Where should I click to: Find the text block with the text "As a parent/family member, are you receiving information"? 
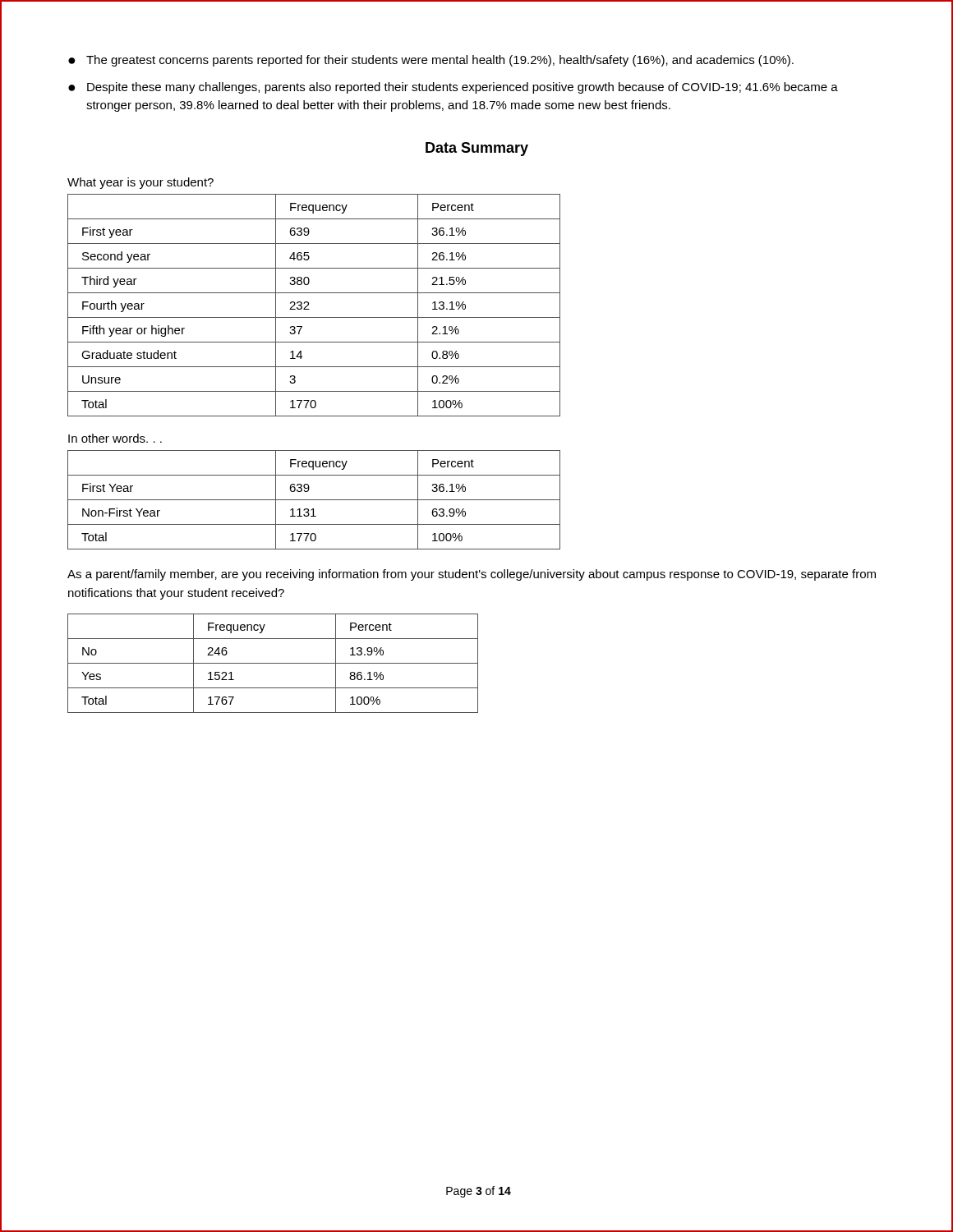(x=472, y=583)
